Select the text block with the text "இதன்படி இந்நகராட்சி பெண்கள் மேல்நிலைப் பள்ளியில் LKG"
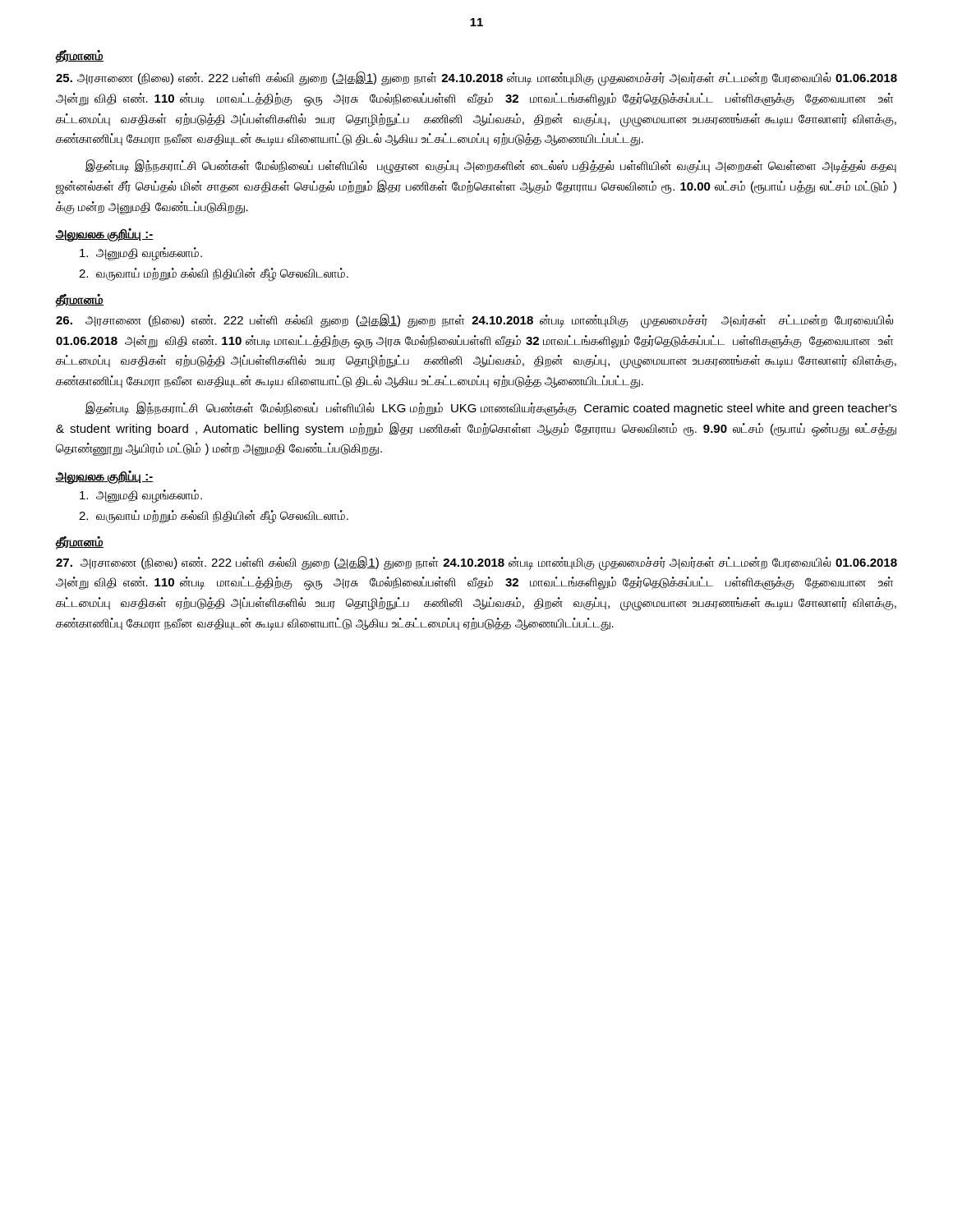This screenshot has width=953, height=1232. pos(476,428)
